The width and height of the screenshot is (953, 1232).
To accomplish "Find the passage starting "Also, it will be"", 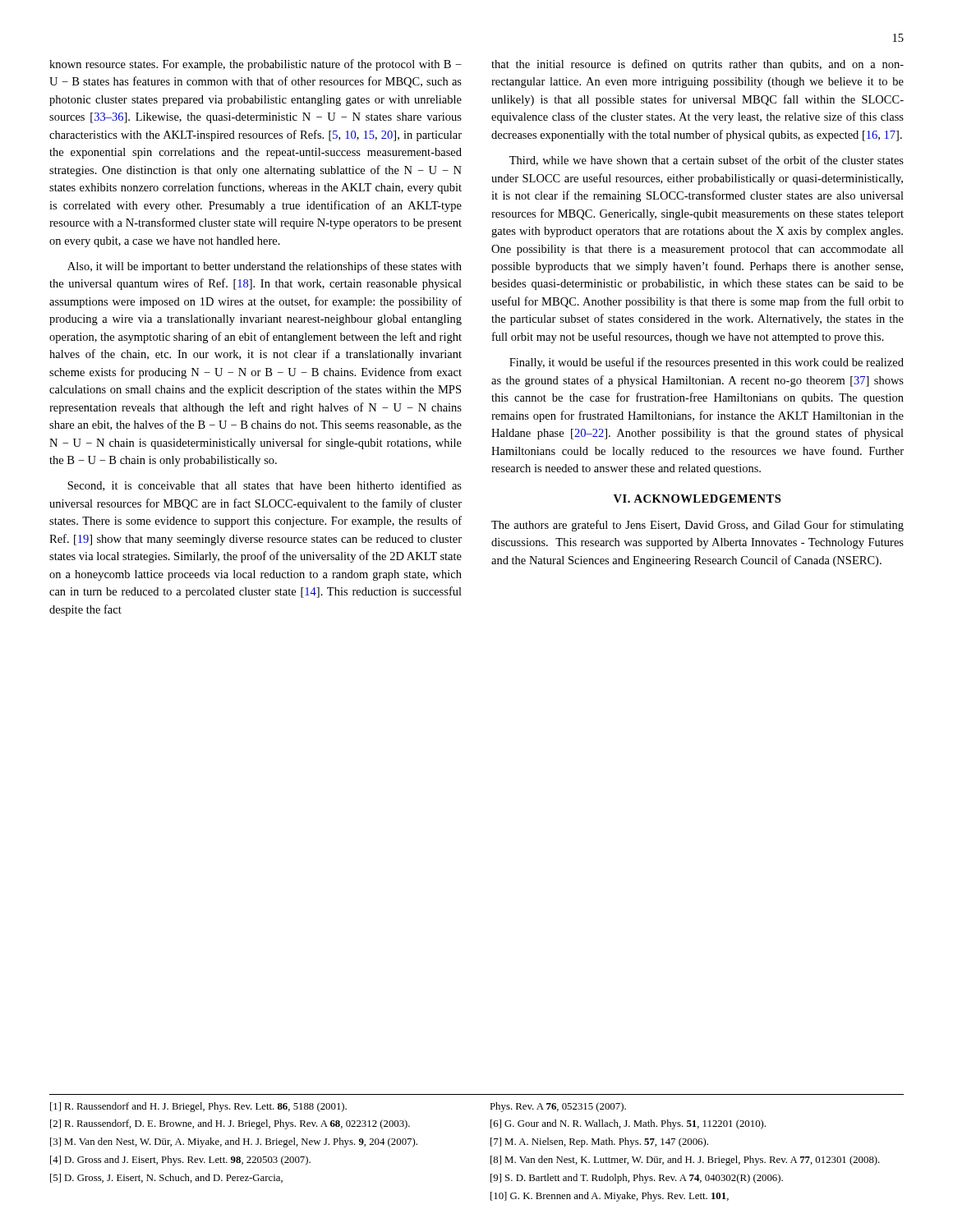I will point(255,364).
